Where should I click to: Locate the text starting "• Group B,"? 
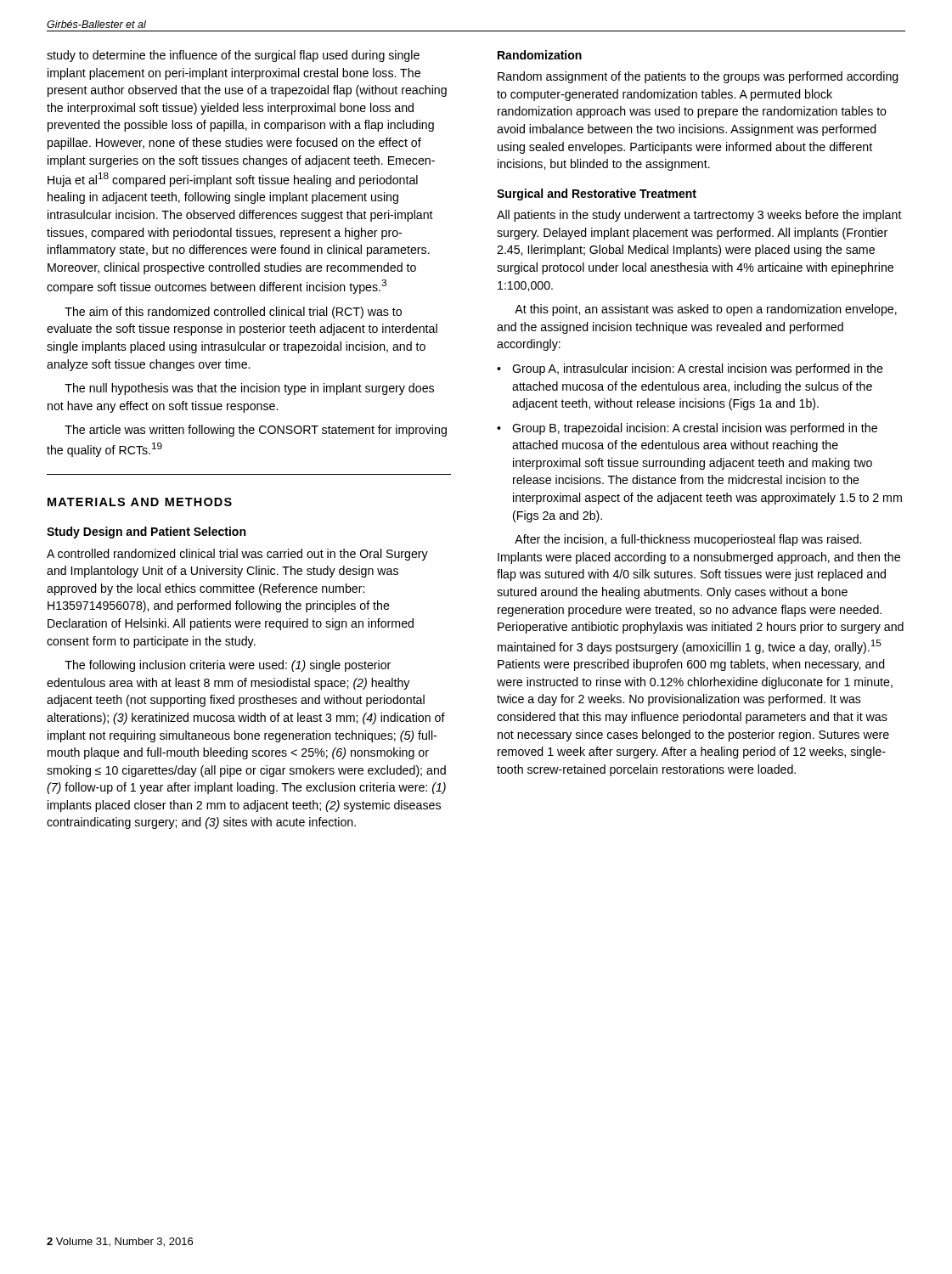701,472
